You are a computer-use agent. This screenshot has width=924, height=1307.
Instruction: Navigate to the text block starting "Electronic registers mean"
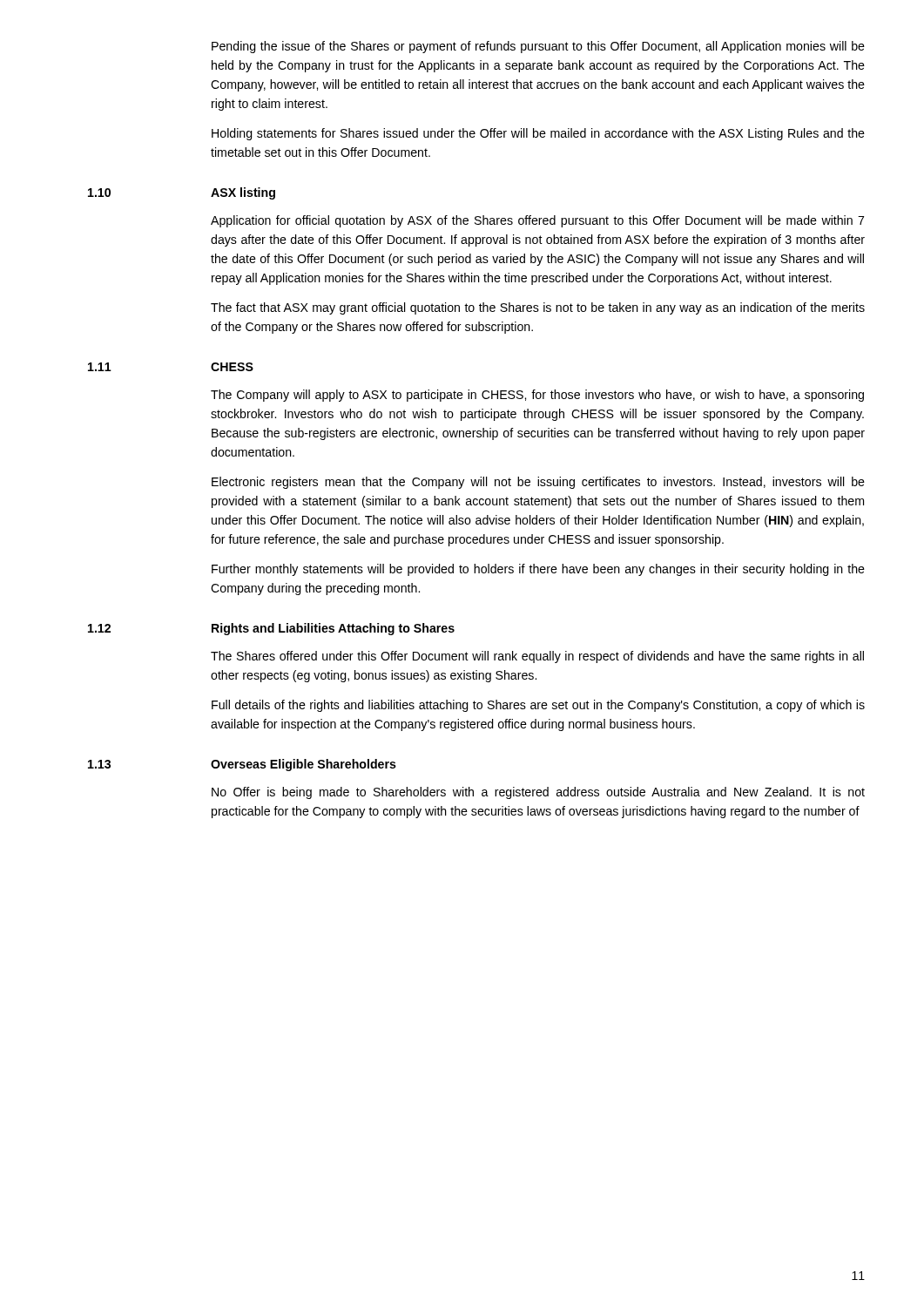coord(538,511)
